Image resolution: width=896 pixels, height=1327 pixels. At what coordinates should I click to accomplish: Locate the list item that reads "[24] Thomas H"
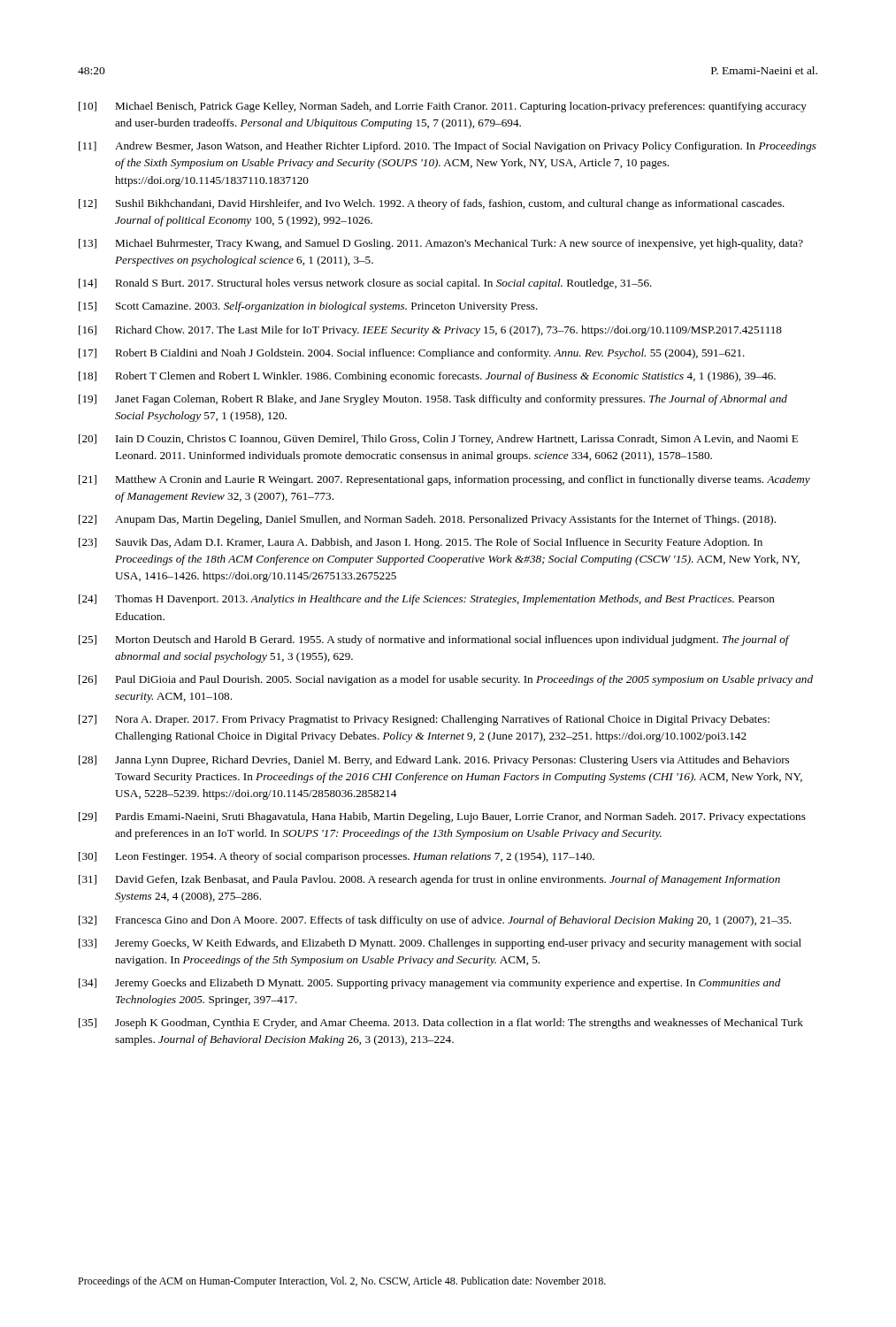(448, 607)
